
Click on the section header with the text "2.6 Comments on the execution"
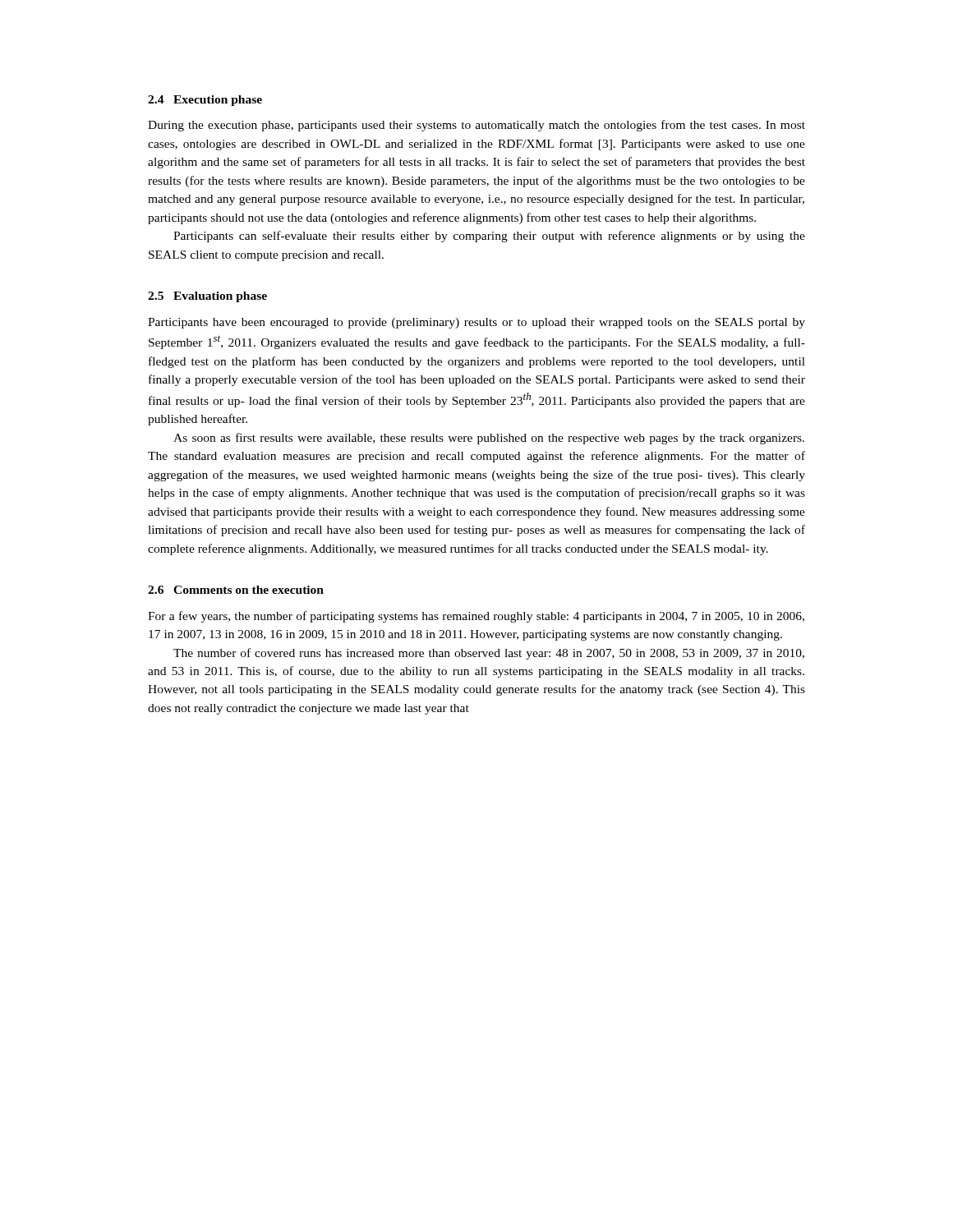[236, 589]
